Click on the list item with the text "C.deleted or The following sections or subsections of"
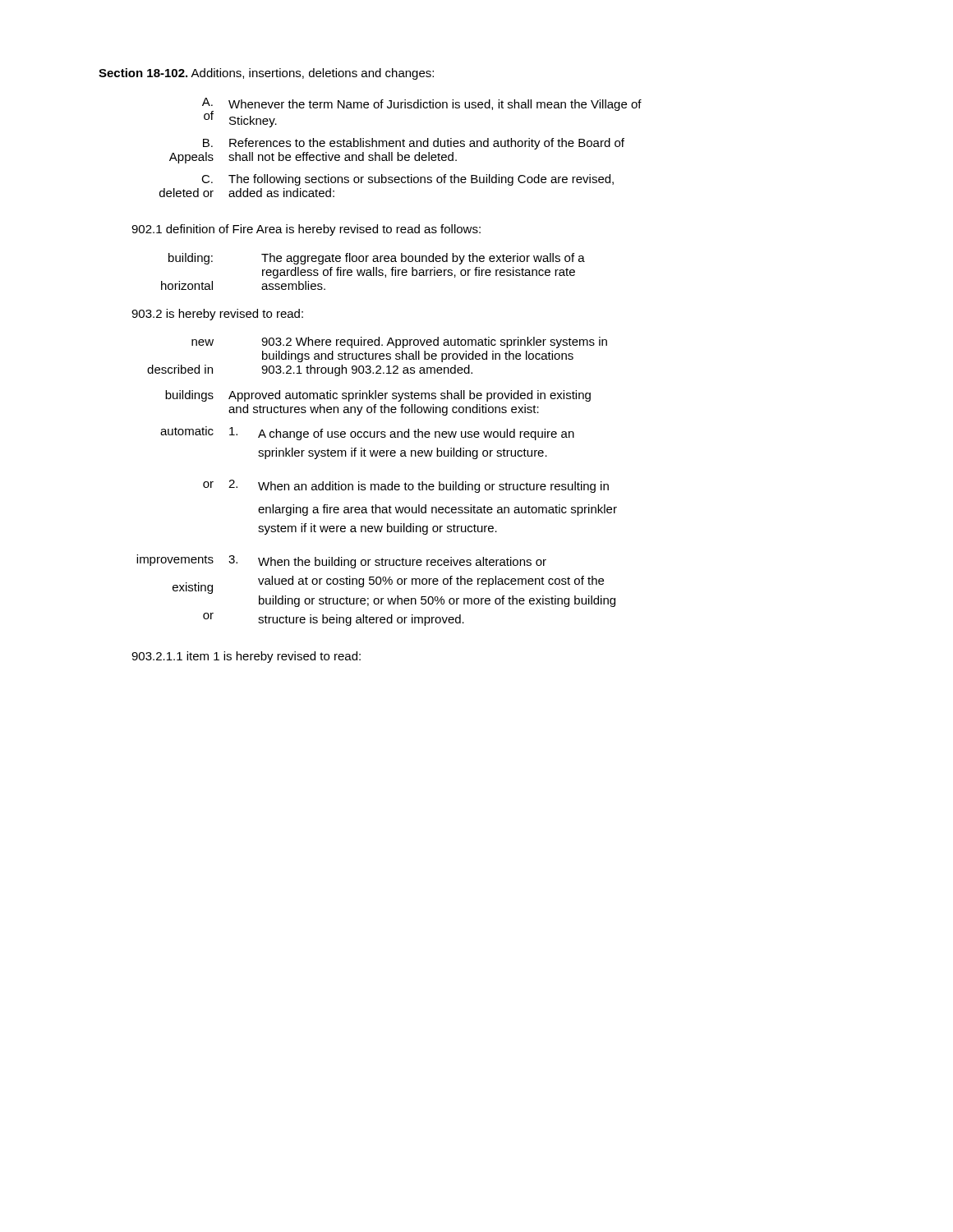 click(476, 186)
